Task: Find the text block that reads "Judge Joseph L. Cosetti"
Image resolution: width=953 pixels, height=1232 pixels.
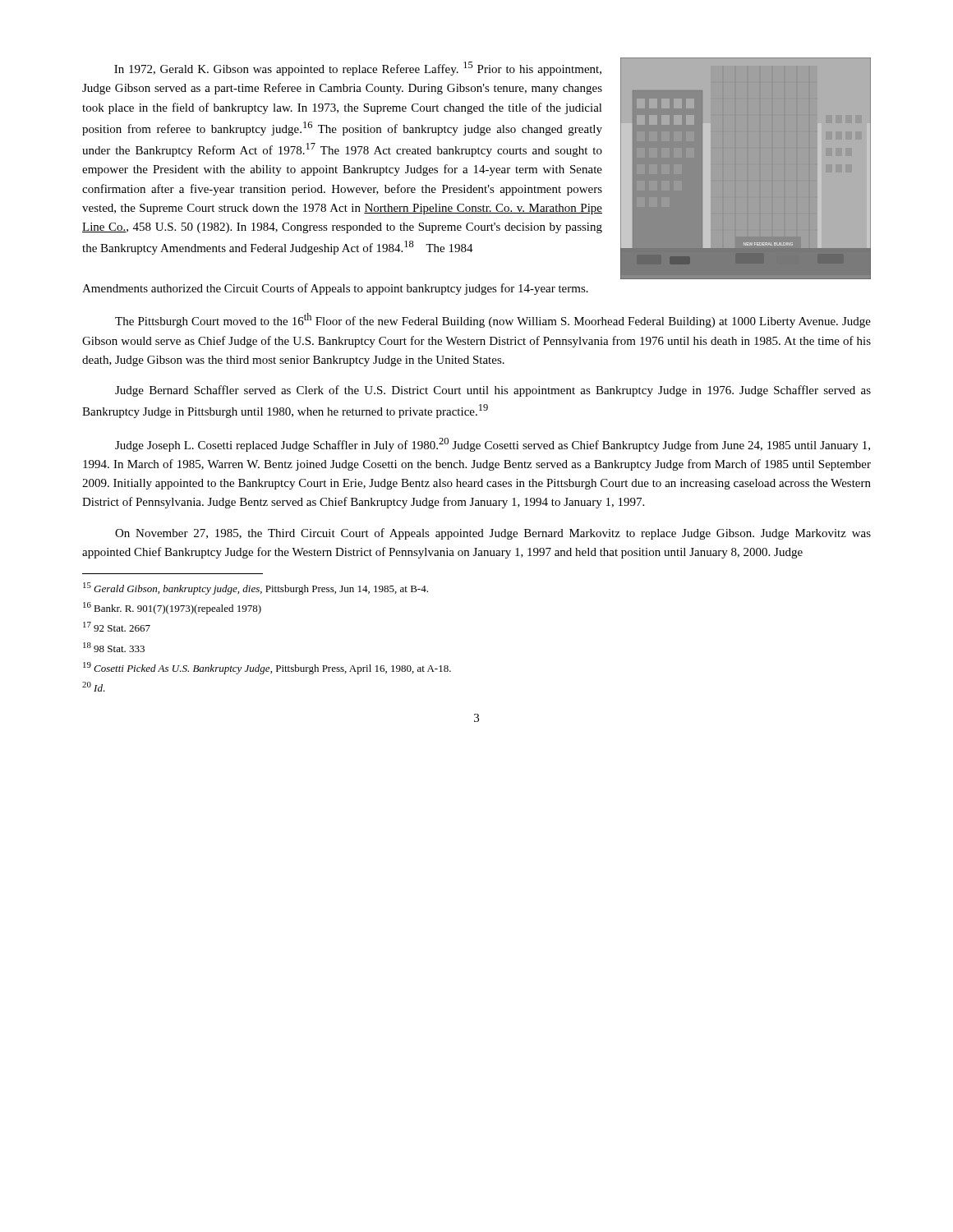Action: (476, 472)
